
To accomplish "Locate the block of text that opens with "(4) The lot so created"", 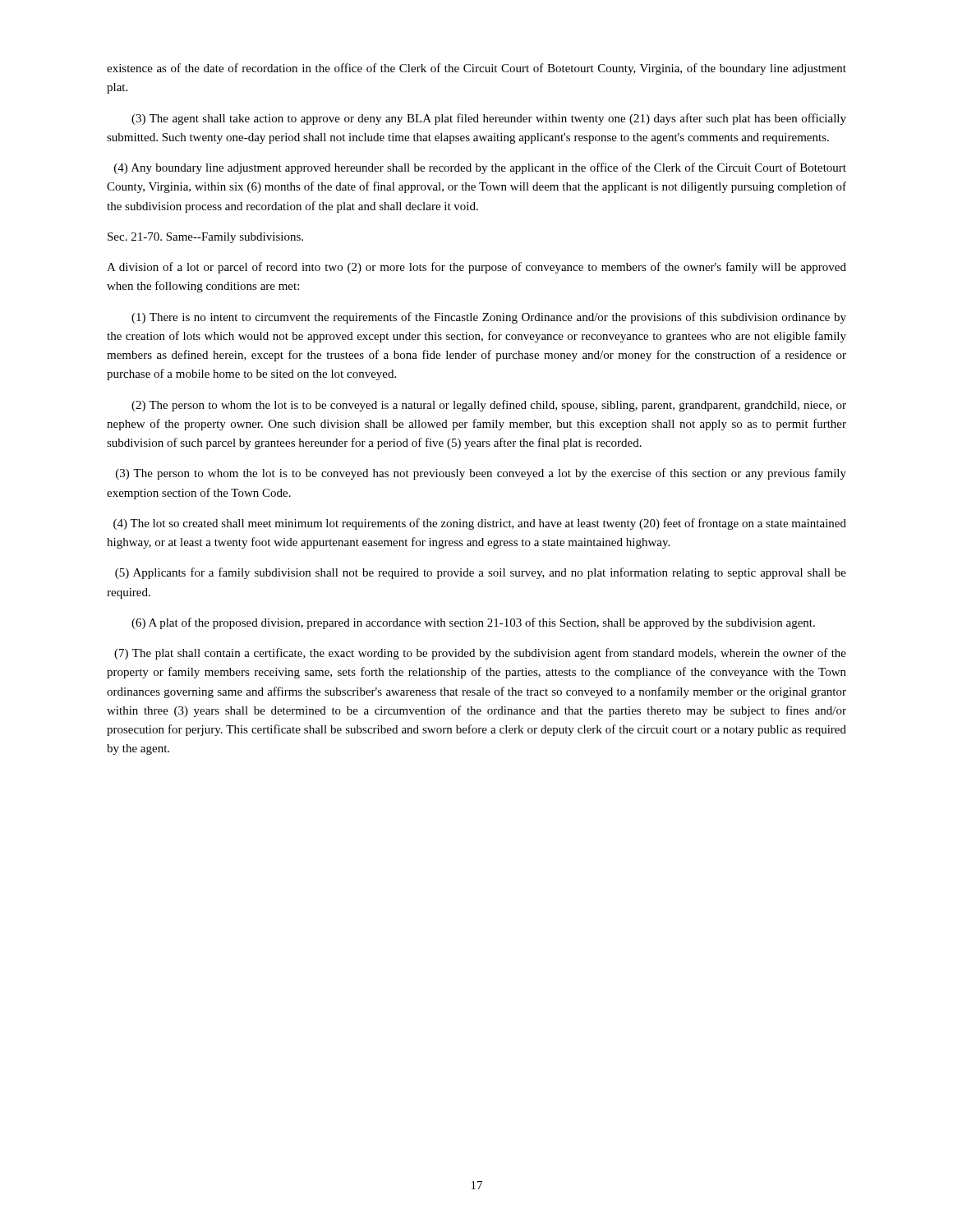I will 476,533.
